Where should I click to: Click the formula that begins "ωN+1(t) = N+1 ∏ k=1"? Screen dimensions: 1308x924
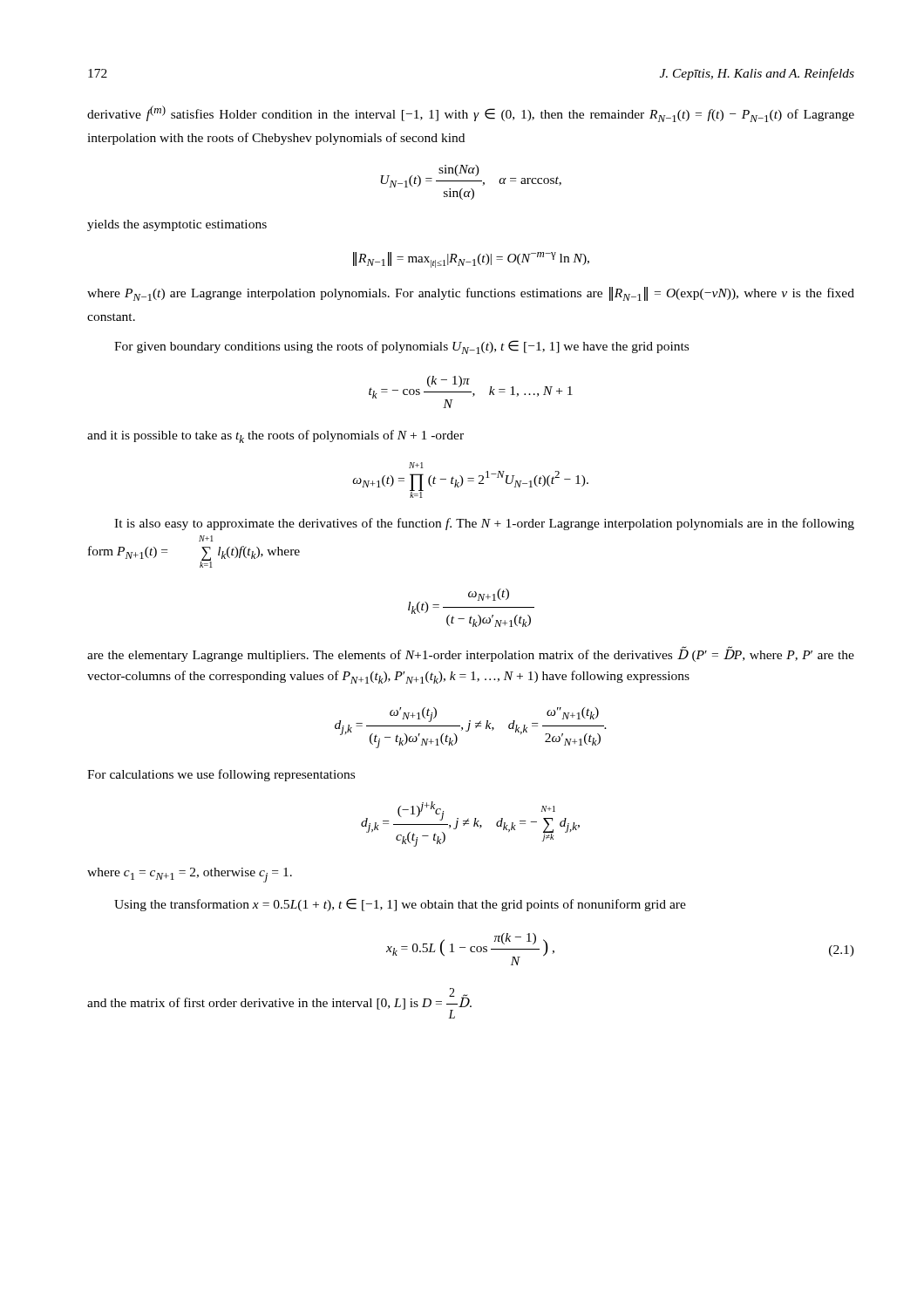point(471,480)
